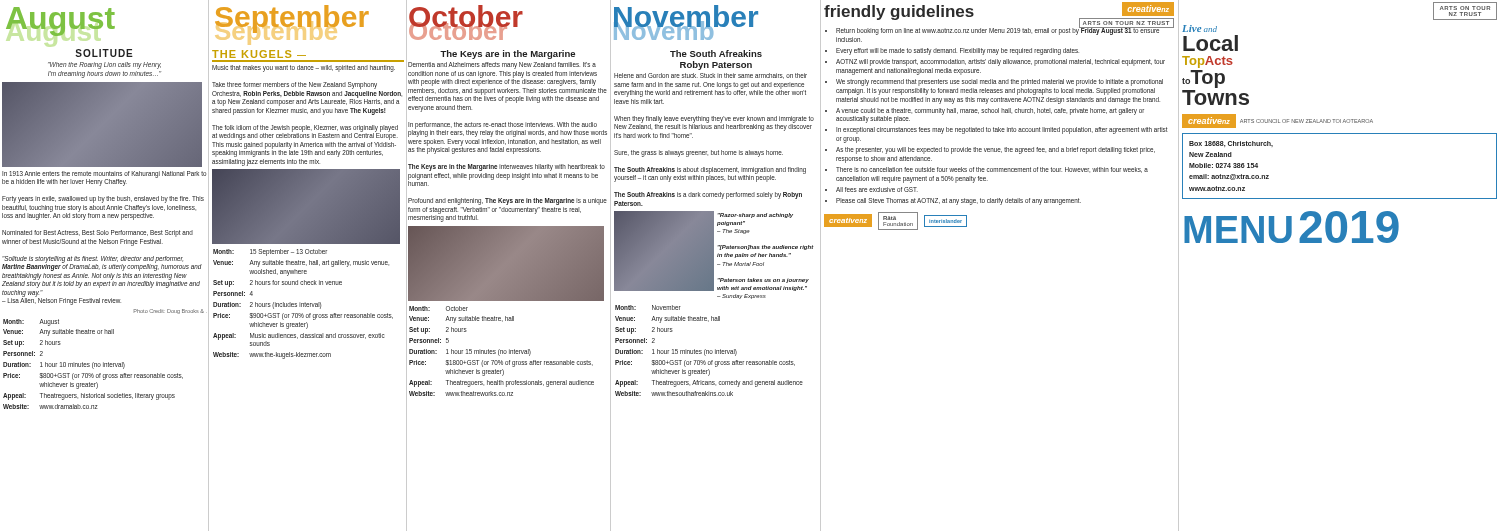
Task: Click on the text block containing "Music that makes"
Action: (307, 114)
